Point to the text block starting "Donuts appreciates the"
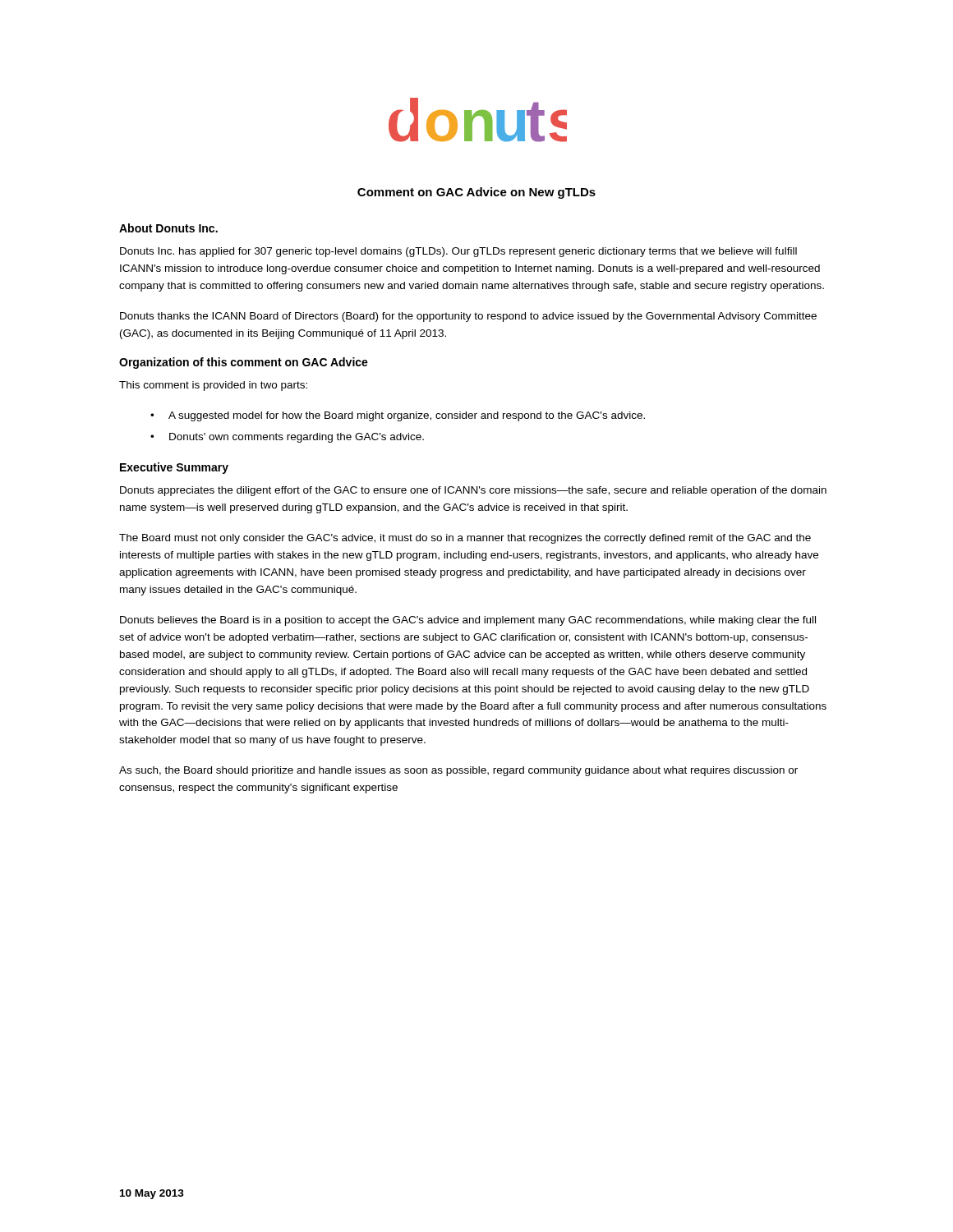Viewport: 953px width, 1232px height. point(473,499)
